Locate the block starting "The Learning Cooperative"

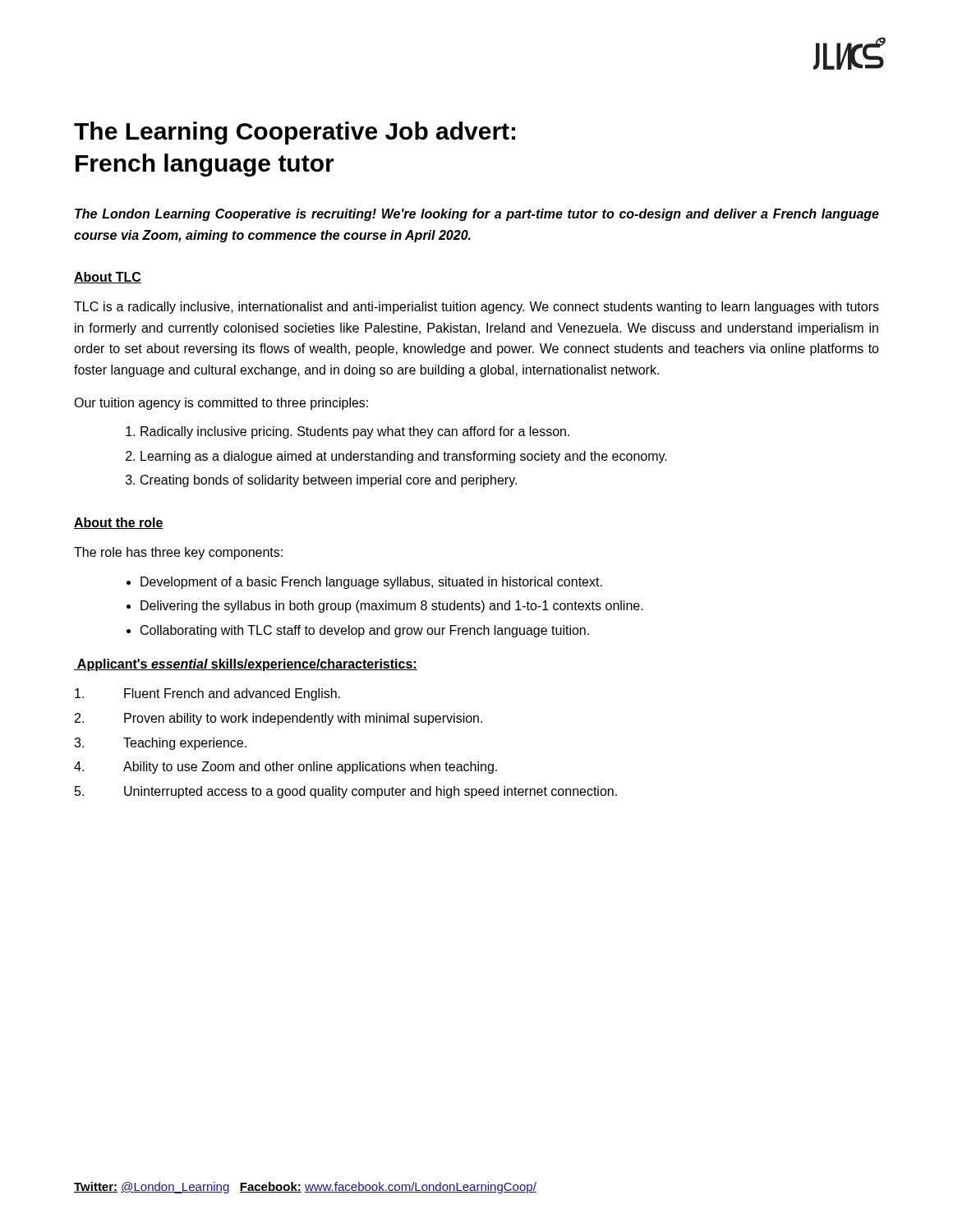[x=476, y=147]
